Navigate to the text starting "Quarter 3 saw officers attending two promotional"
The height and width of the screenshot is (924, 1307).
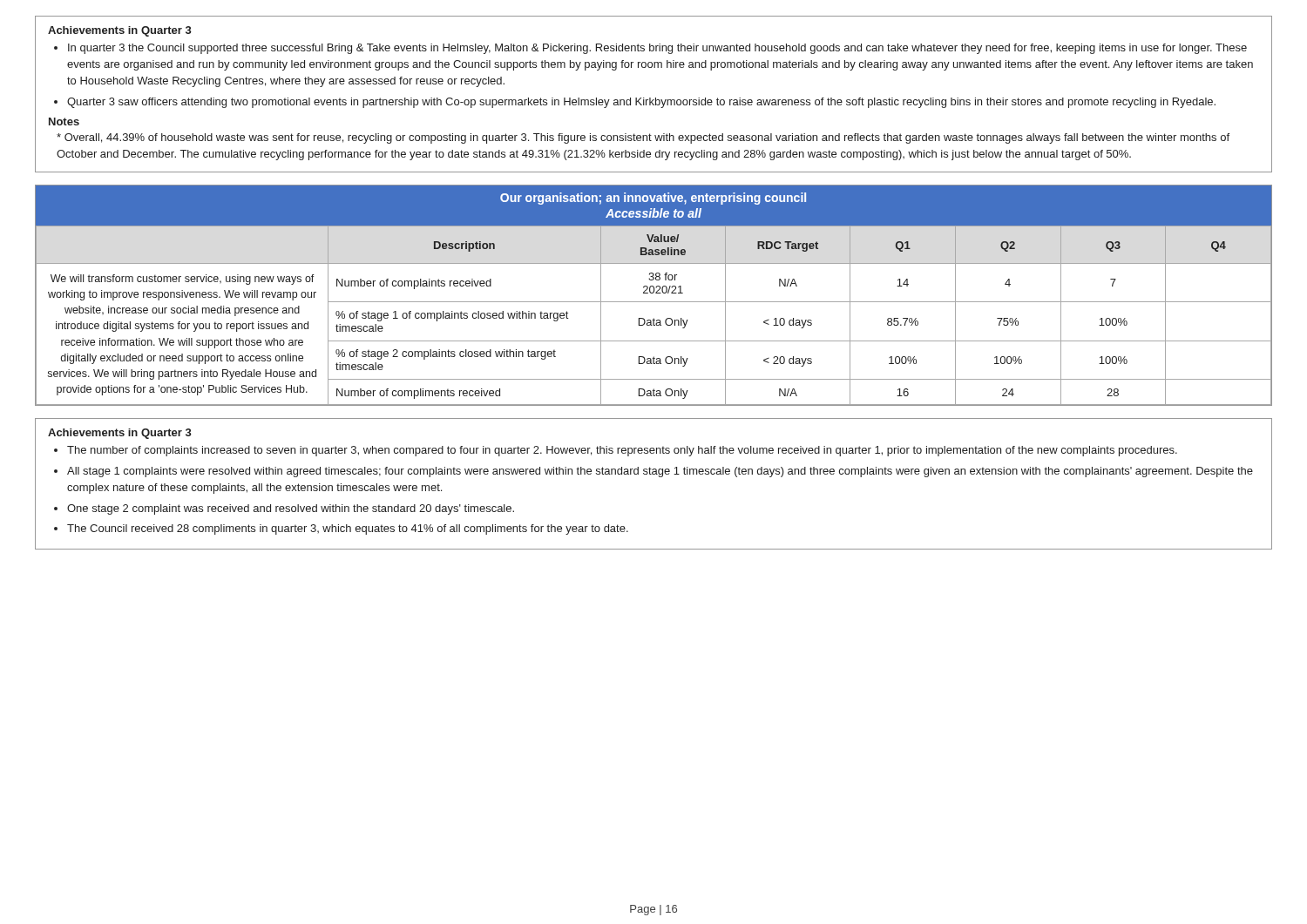(642, 101)
